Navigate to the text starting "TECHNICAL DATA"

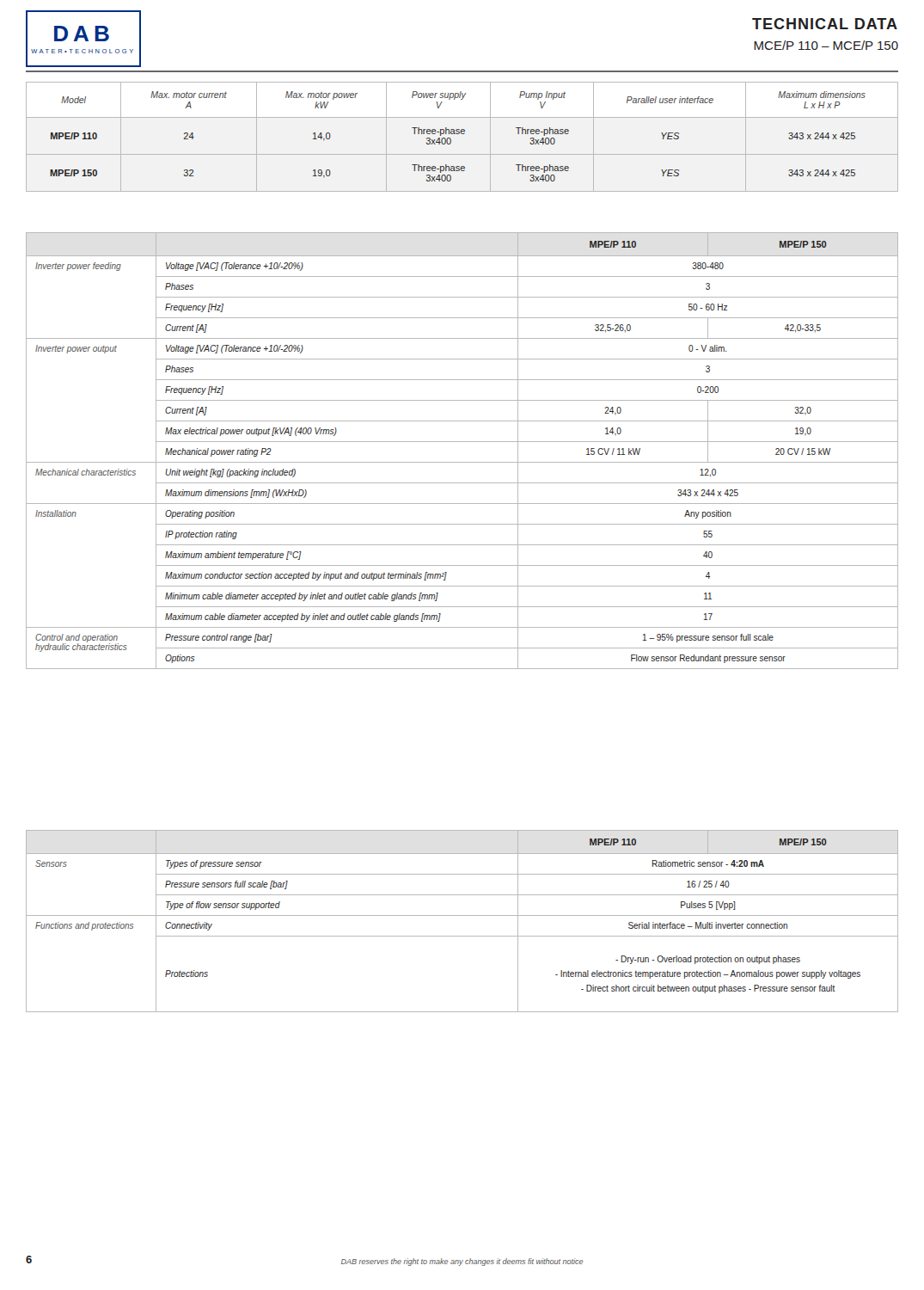825,24
